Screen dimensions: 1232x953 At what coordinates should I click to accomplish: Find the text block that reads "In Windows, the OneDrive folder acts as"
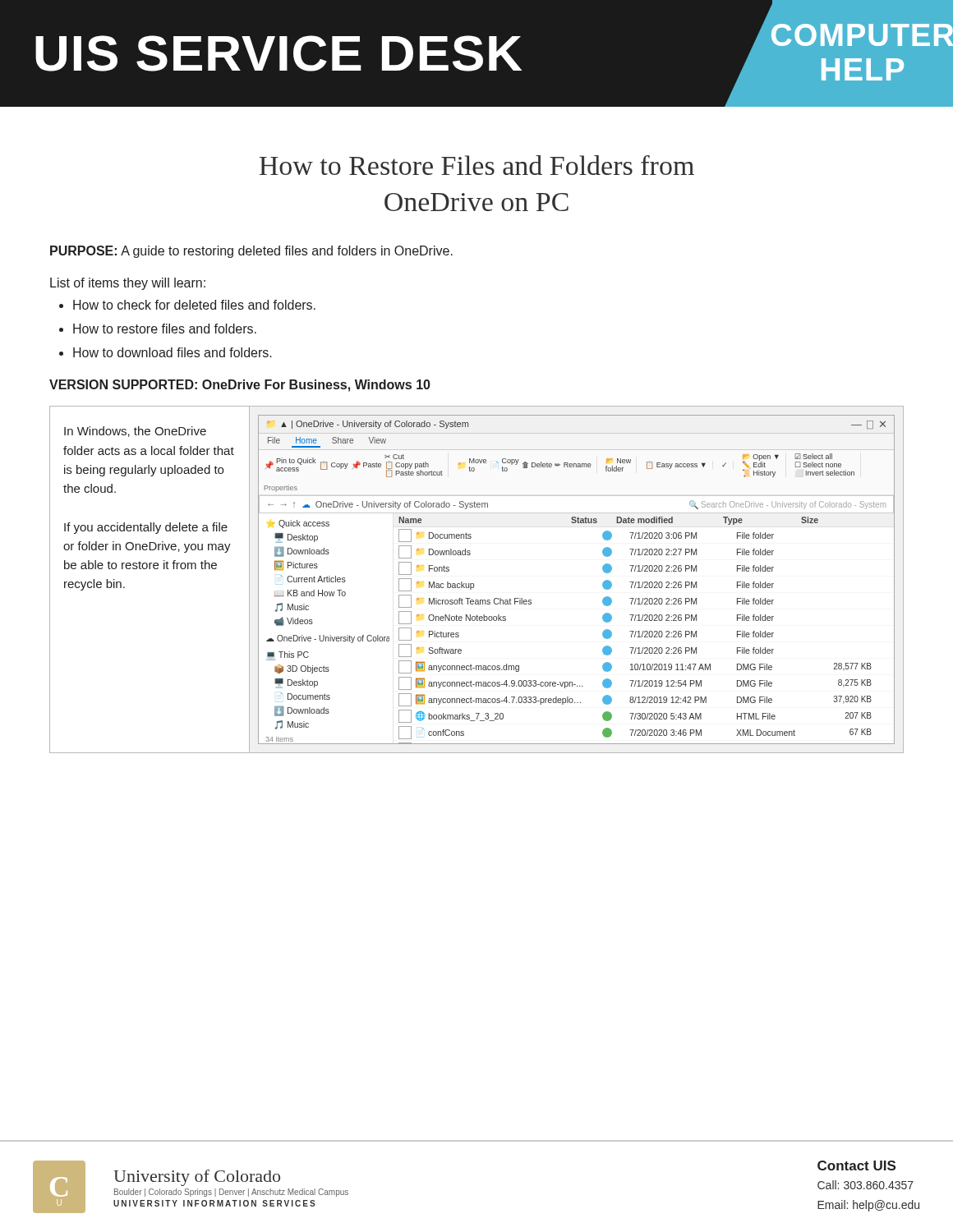coord(135,432)
